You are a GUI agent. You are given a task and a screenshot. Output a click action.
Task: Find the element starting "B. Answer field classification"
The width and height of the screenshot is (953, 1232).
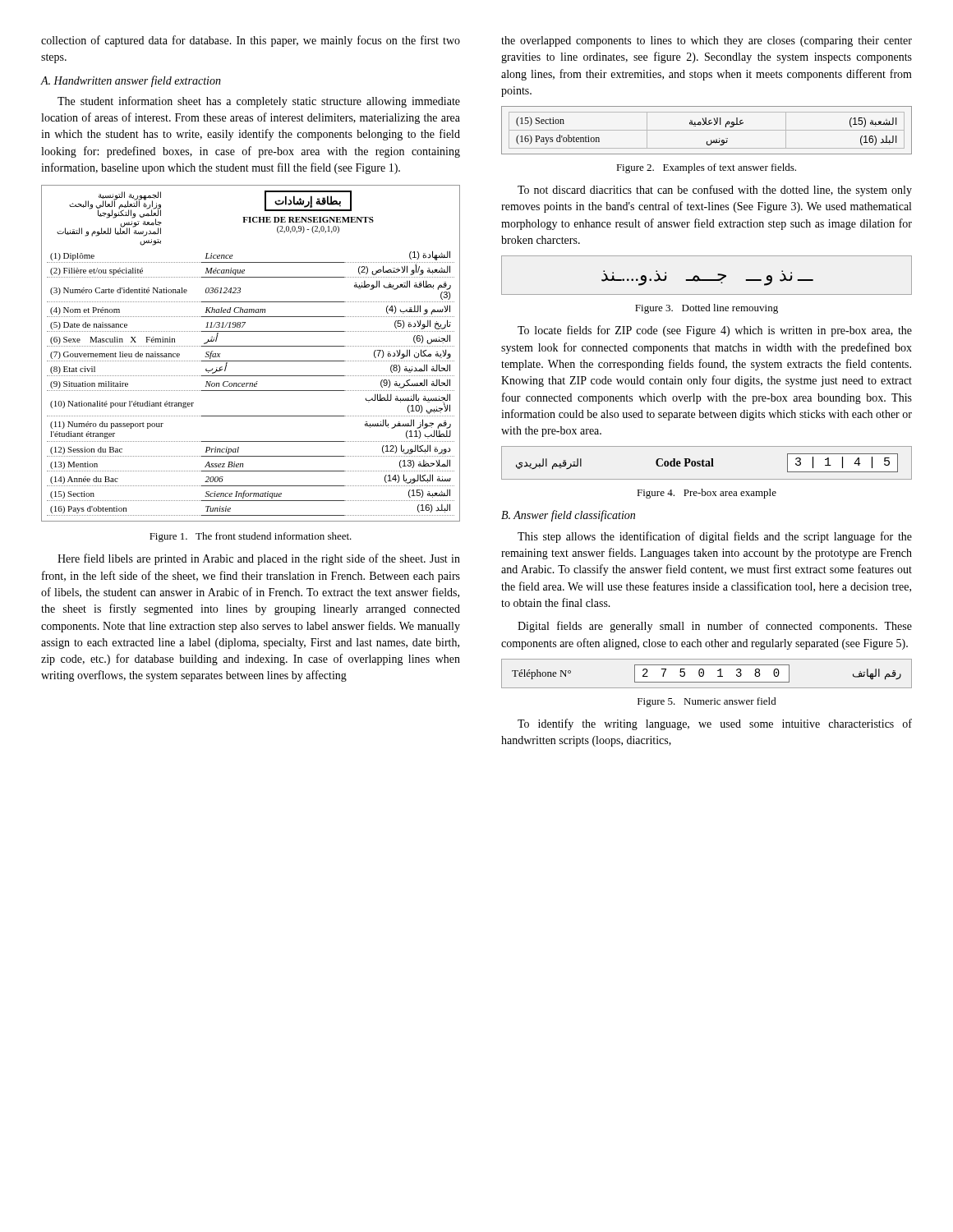pyautogui.click(x=568, y=516)
